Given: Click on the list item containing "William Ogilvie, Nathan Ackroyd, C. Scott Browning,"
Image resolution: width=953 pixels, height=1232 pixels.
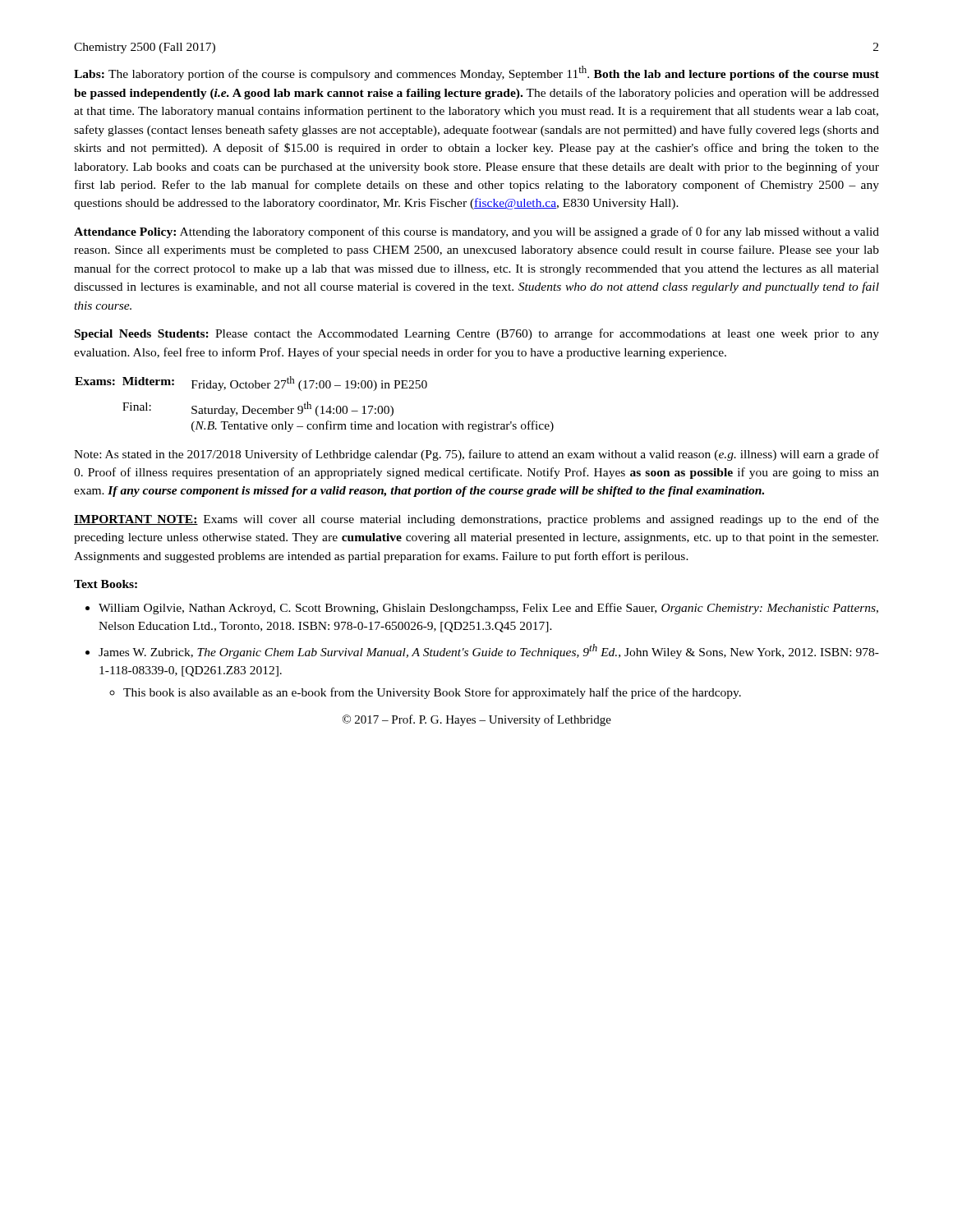Looking at the screenshot, I should (x=489, y=616).
